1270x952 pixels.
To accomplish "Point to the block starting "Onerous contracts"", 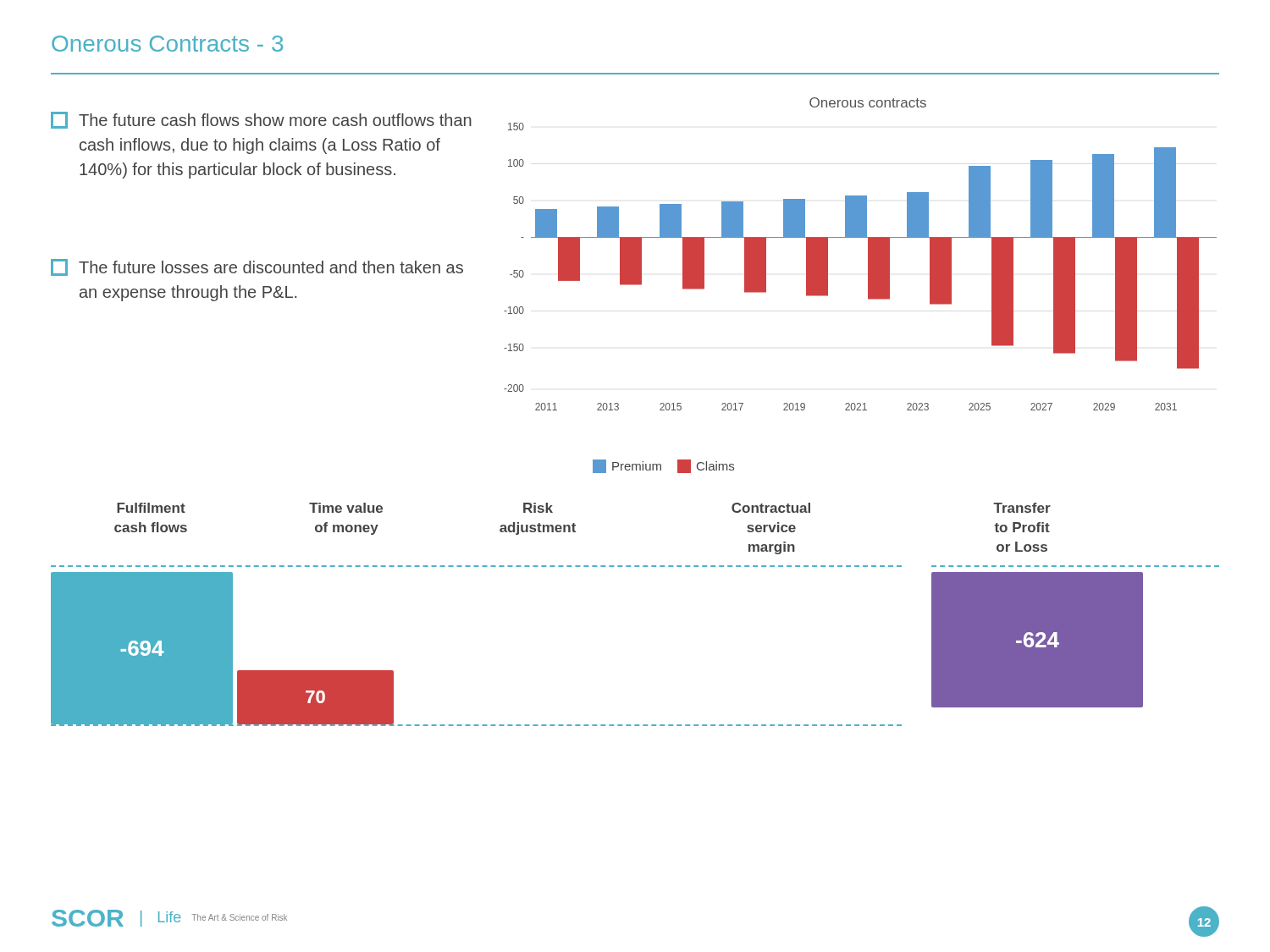I will (868, 103).
